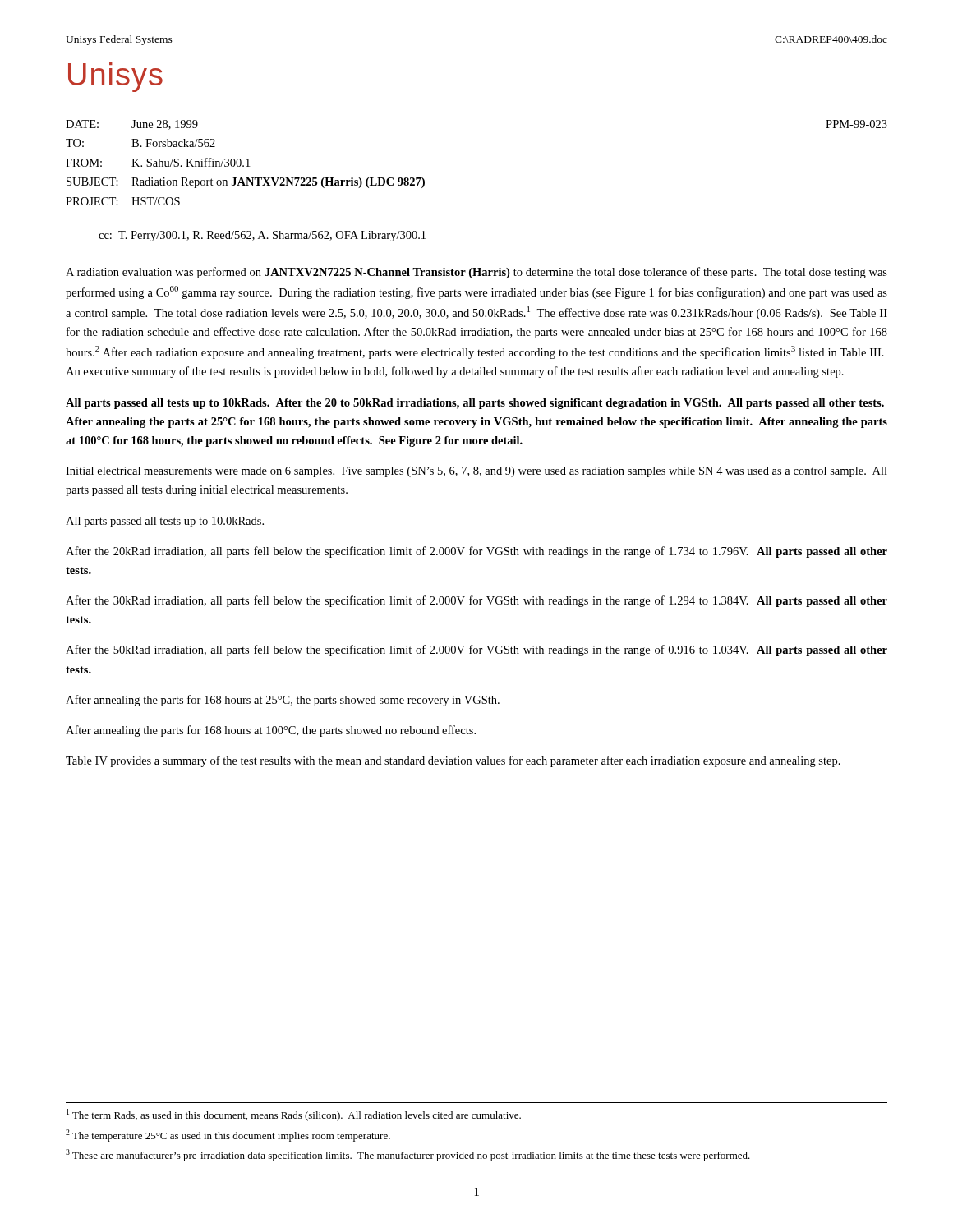
Task: Locate the text block that says "DATE: June 28, 1999 PPM-99-023 TO: B. Forsbacka/562"
Action: point(81,124)
